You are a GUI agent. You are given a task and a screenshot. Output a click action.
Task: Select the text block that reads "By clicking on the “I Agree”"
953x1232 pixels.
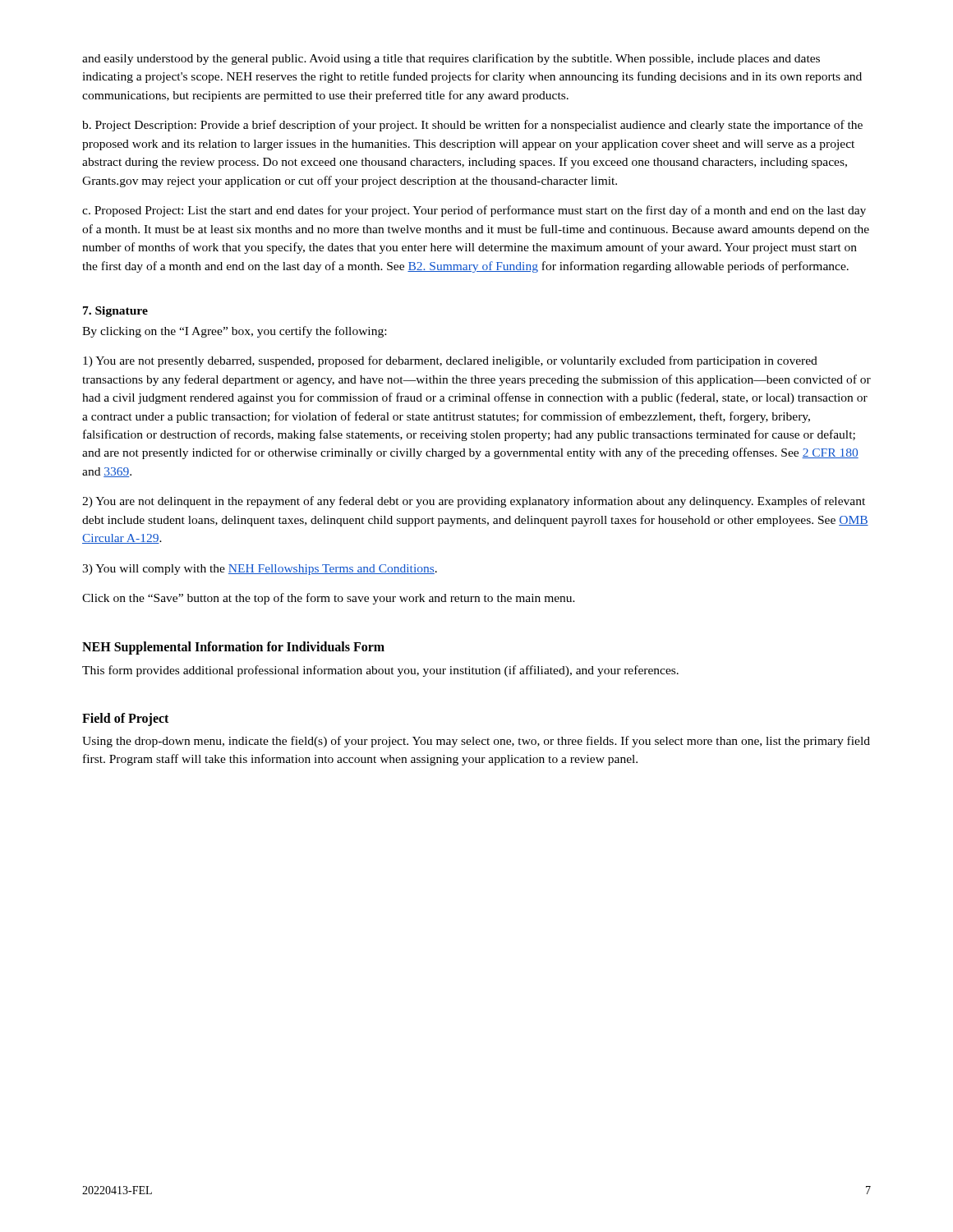pyautogui.click(x=234, y=332)
